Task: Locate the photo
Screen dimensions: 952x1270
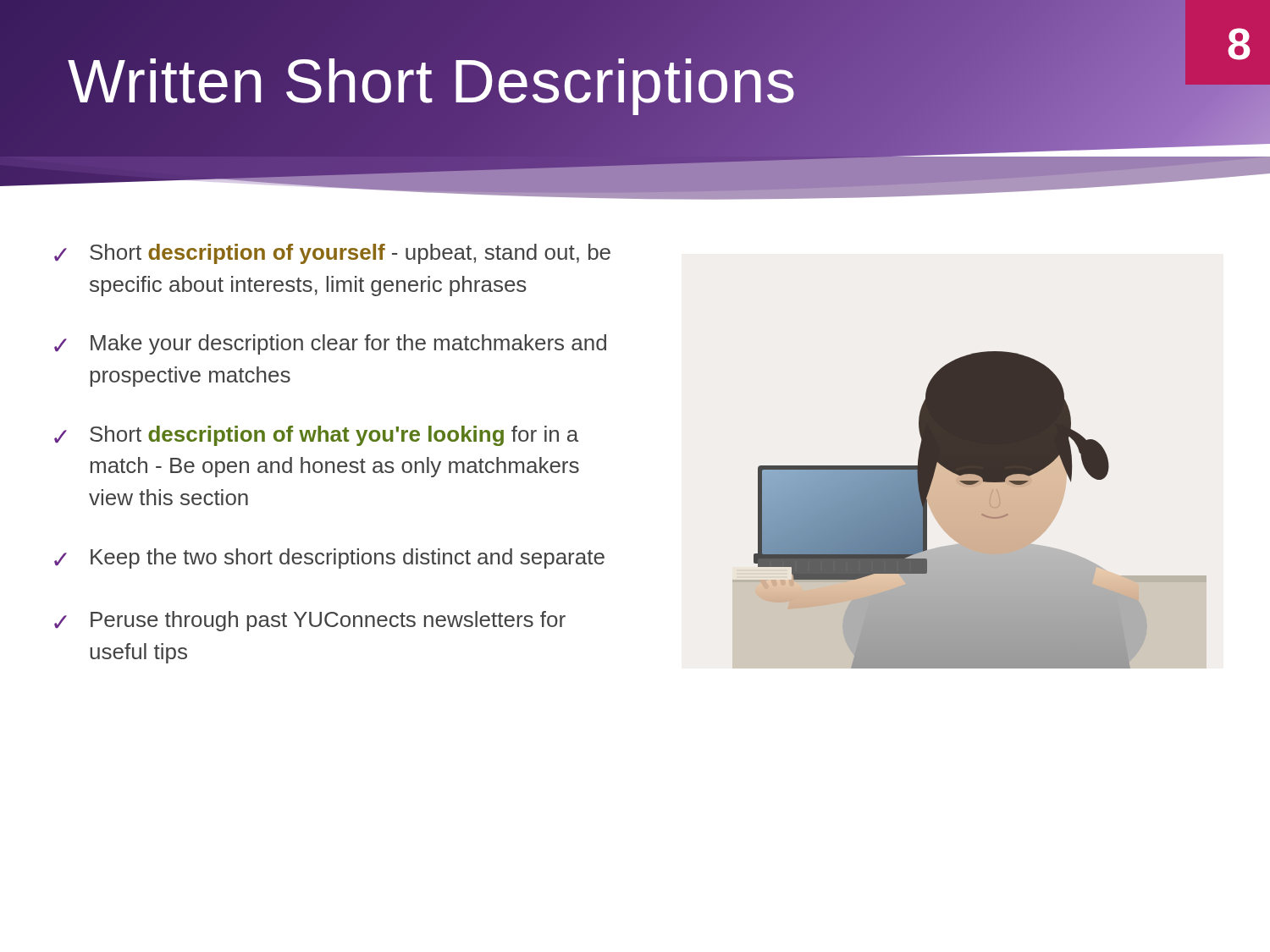Action: [x=952, y=461]
